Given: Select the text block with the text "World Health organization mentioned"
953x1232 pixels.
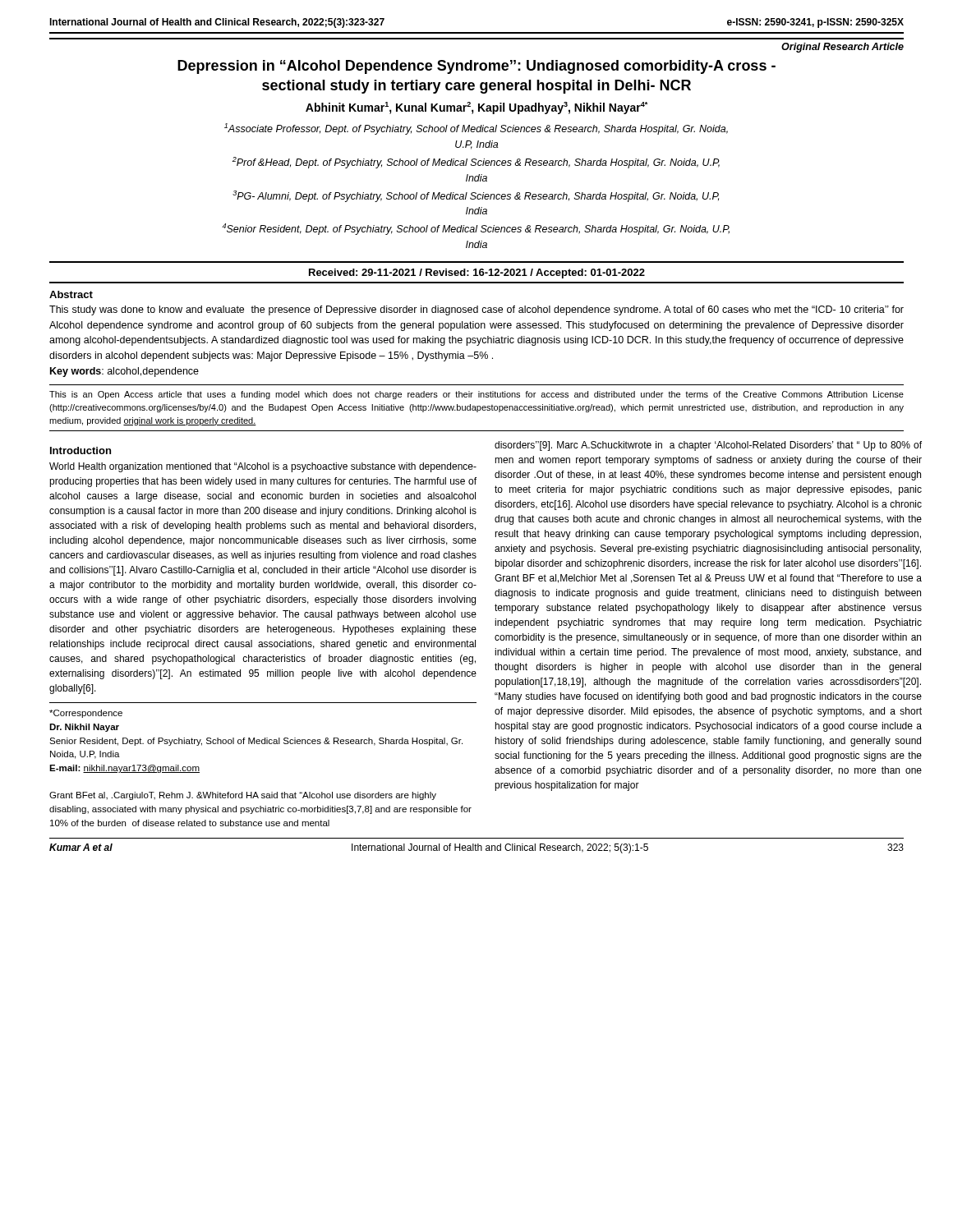Looking at the screenshot, I should (263, 578).
